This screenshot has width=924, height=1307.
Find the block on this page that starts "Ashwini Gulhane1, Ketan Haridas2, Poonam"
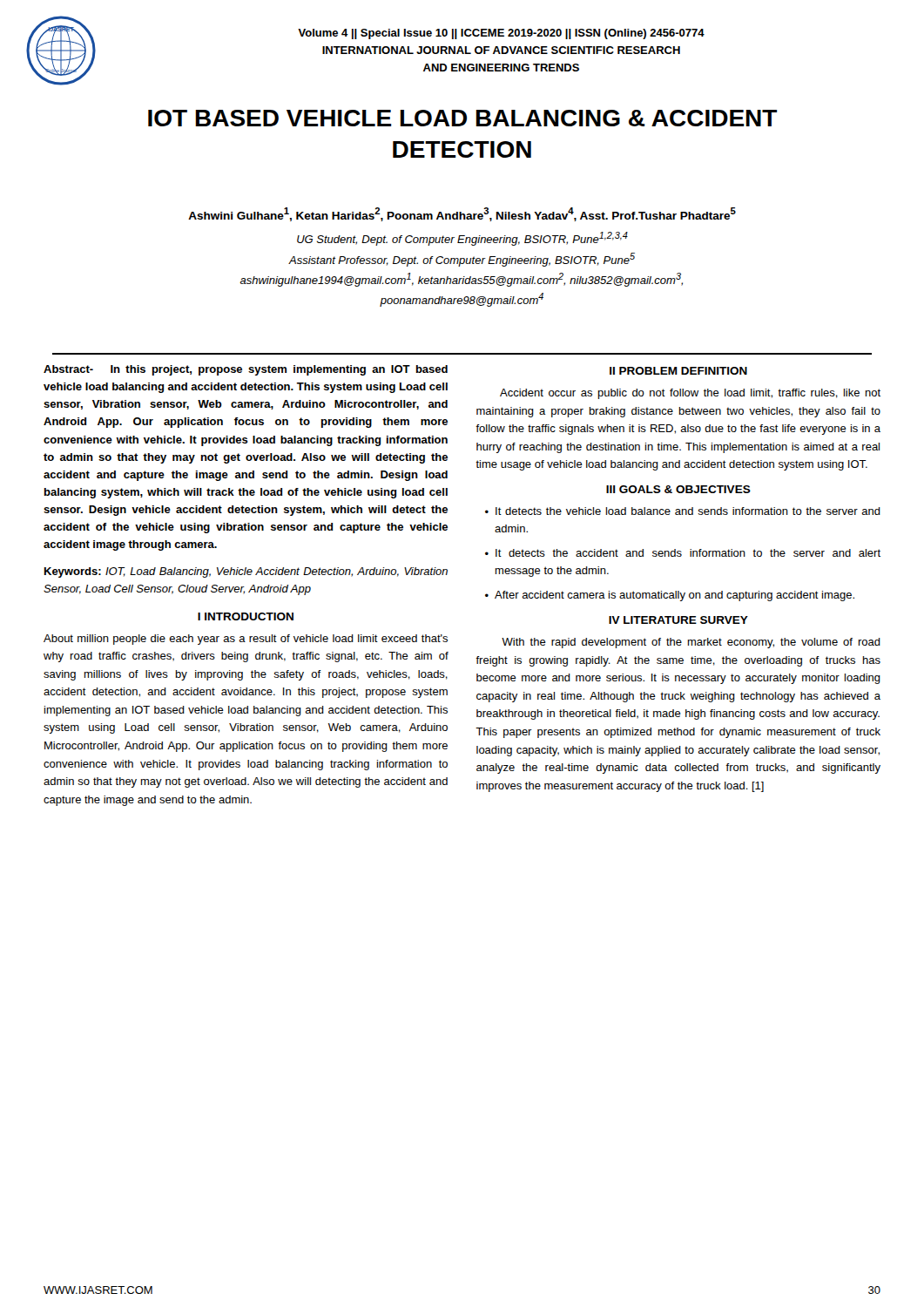click(x=462, y=257)
